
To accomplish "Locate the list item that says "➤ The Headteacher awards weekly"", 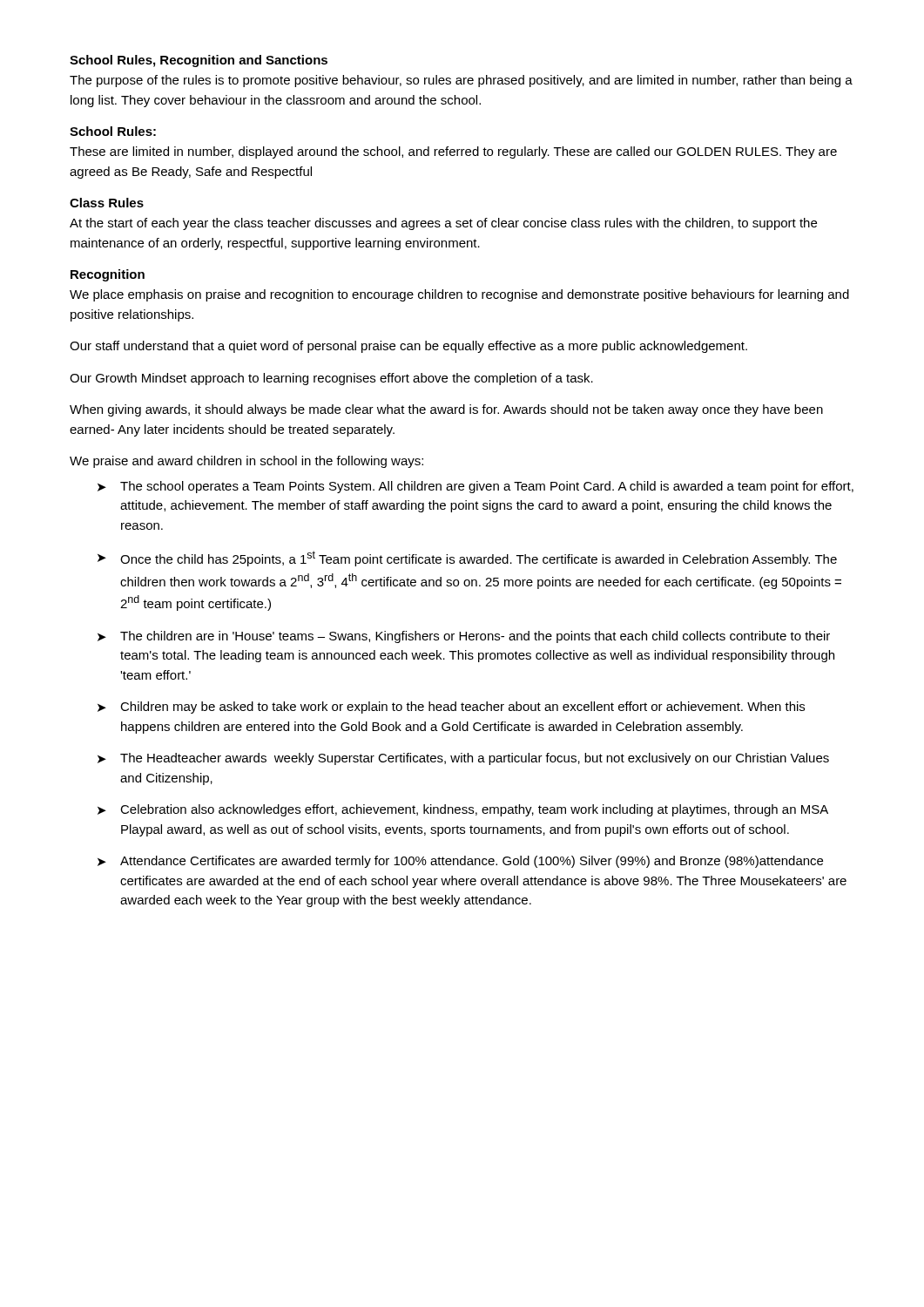I will point(475,768).
